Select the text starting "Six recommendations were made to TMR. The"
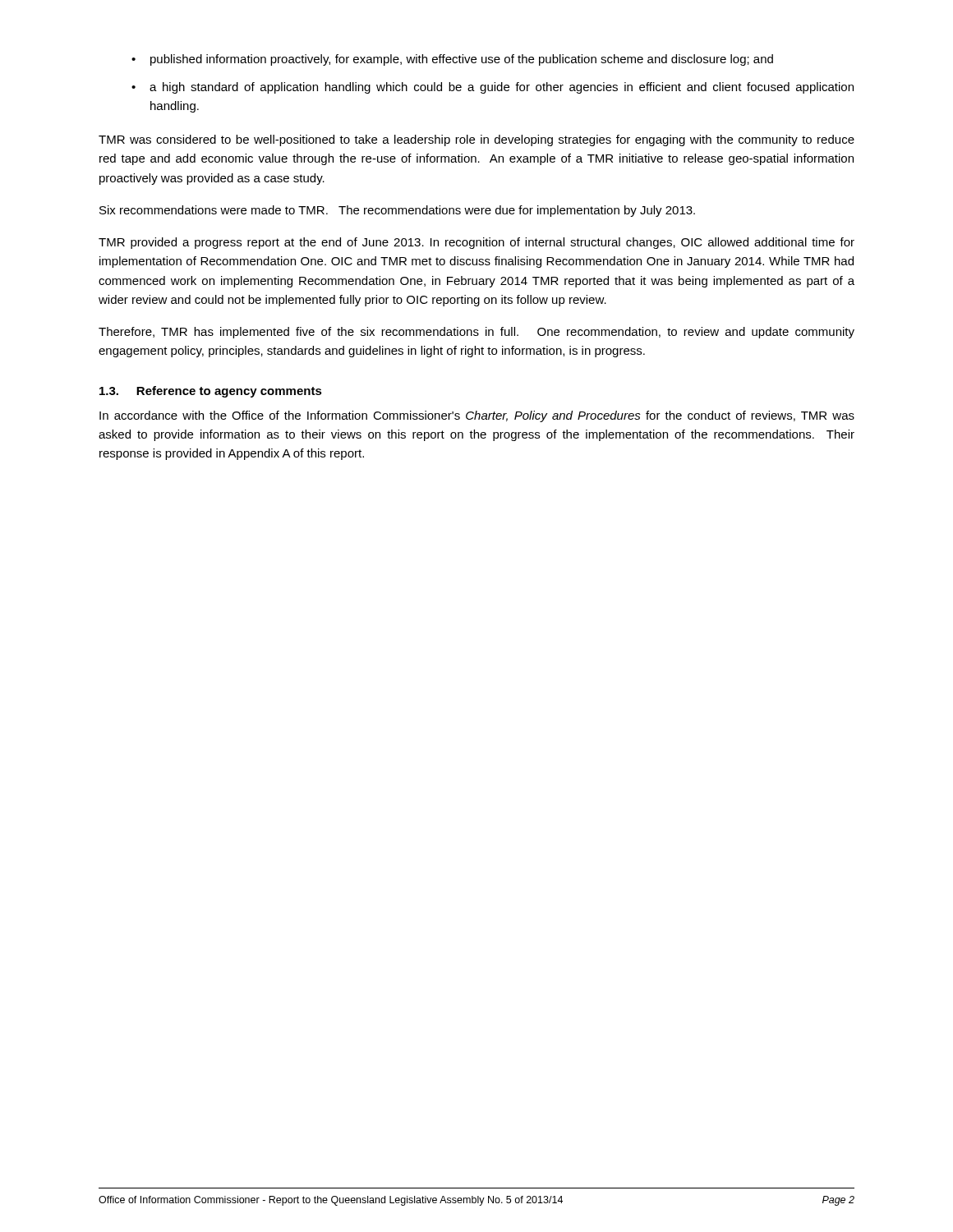The height and width of the screenshot is (1232, 953). (397, 210)
